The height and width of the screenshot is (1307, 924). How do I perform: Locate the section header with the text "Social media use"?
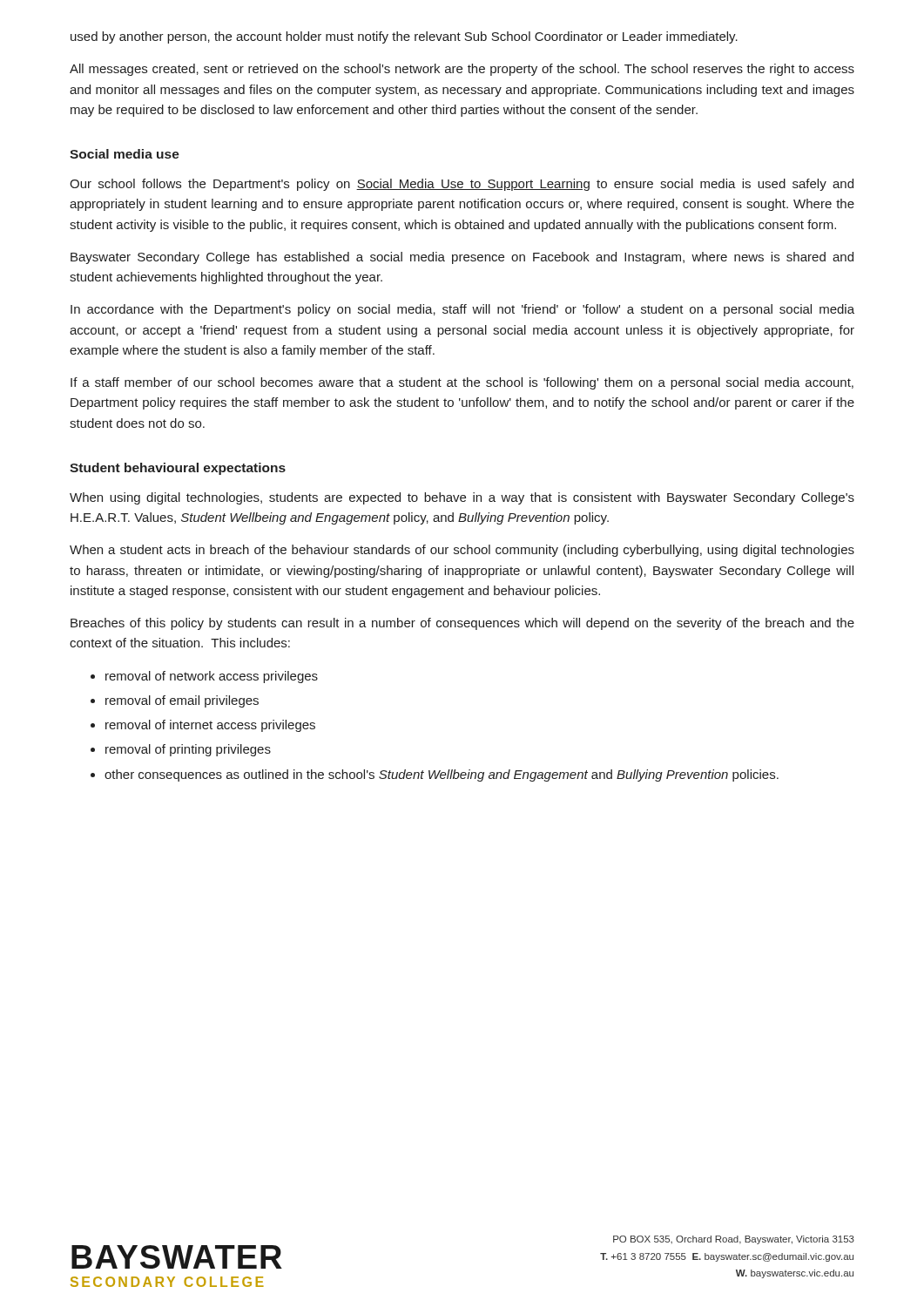tap(125, 154)
